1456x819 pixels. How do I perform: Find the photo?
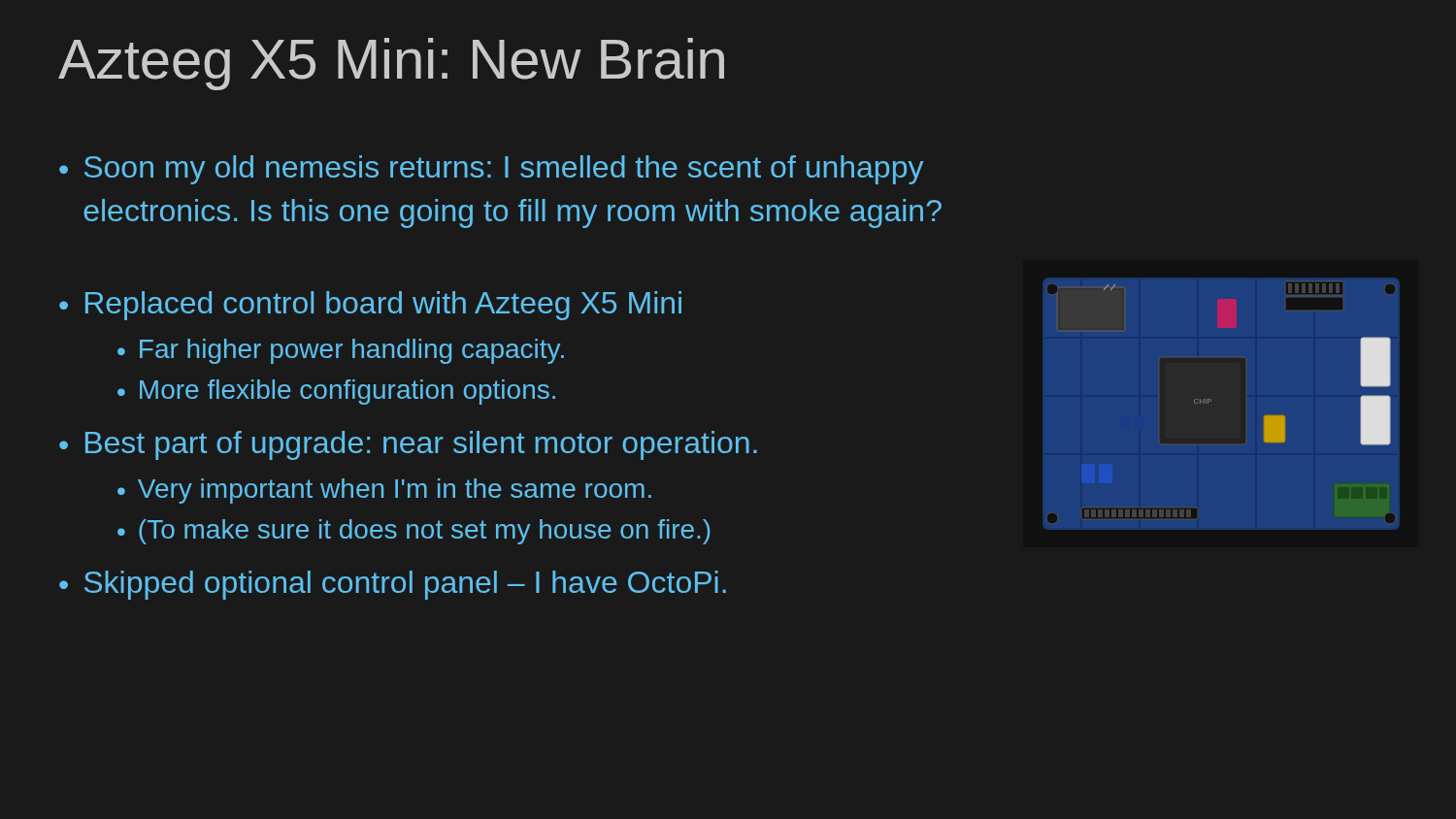(x=1221, y=404)
